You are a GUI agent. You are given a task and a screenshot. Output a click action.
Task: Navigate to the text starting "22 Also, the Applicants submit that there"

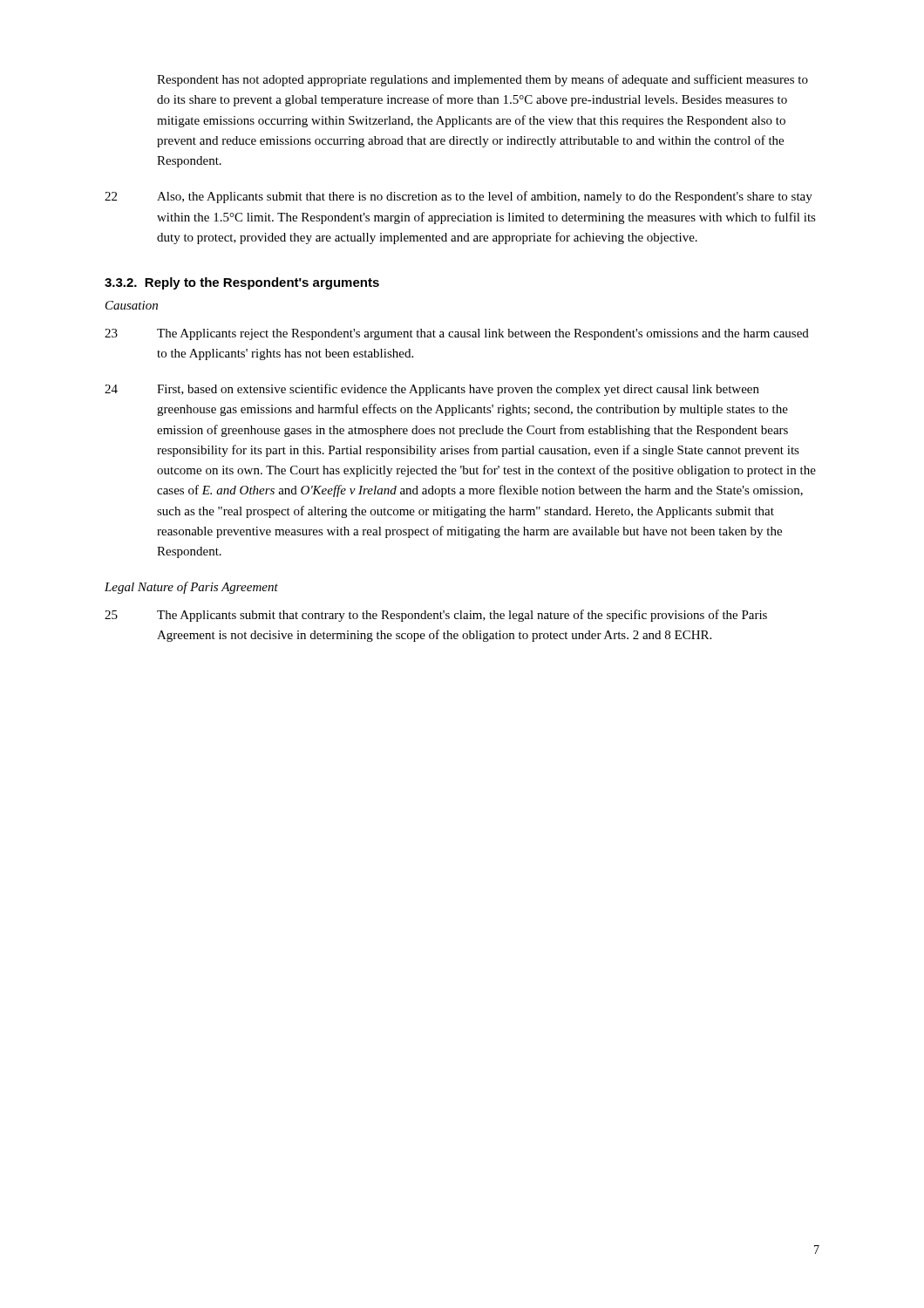(x=462, y=217)
